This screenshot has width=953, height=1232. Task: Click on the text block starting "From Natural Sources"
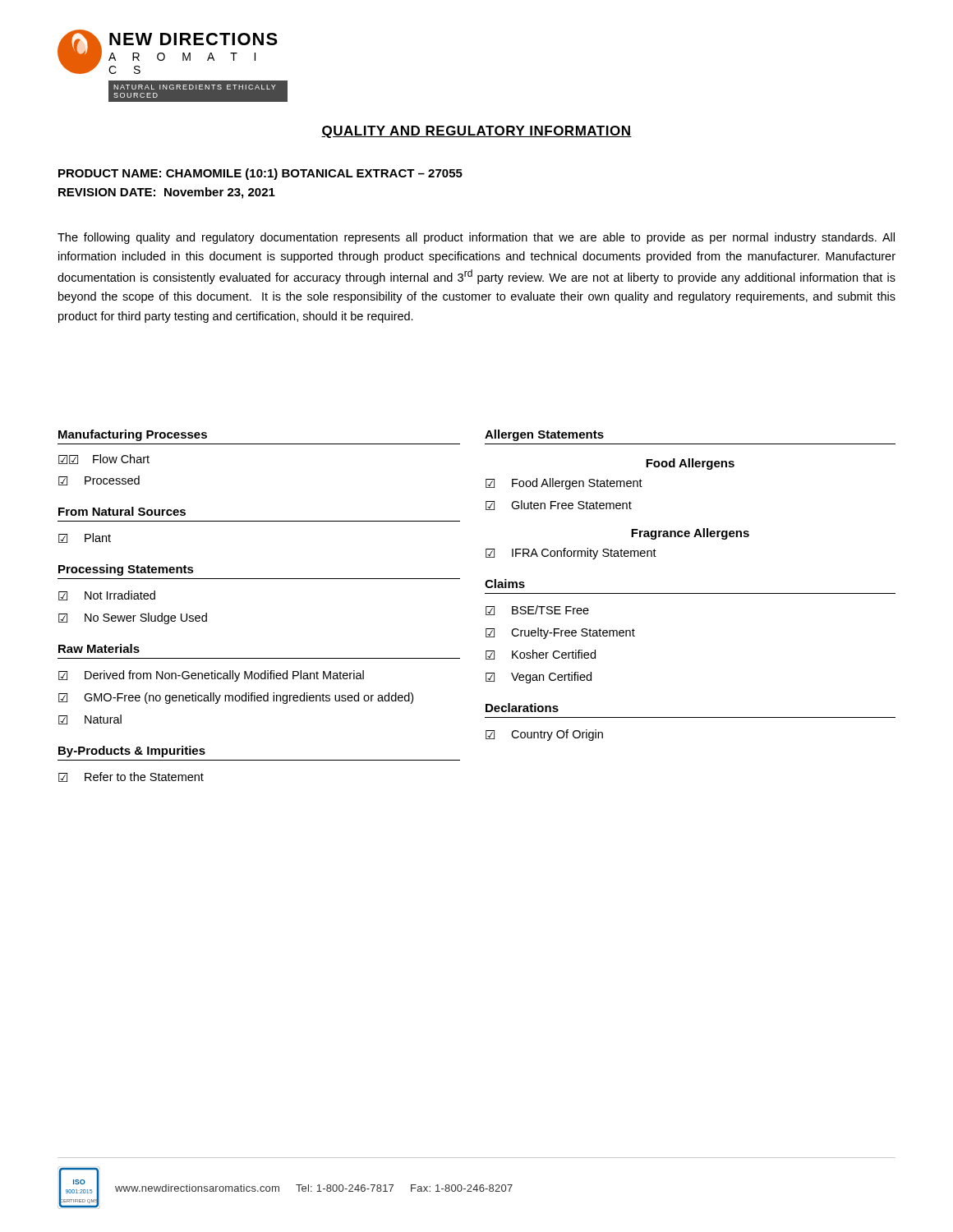click(259, 513)
